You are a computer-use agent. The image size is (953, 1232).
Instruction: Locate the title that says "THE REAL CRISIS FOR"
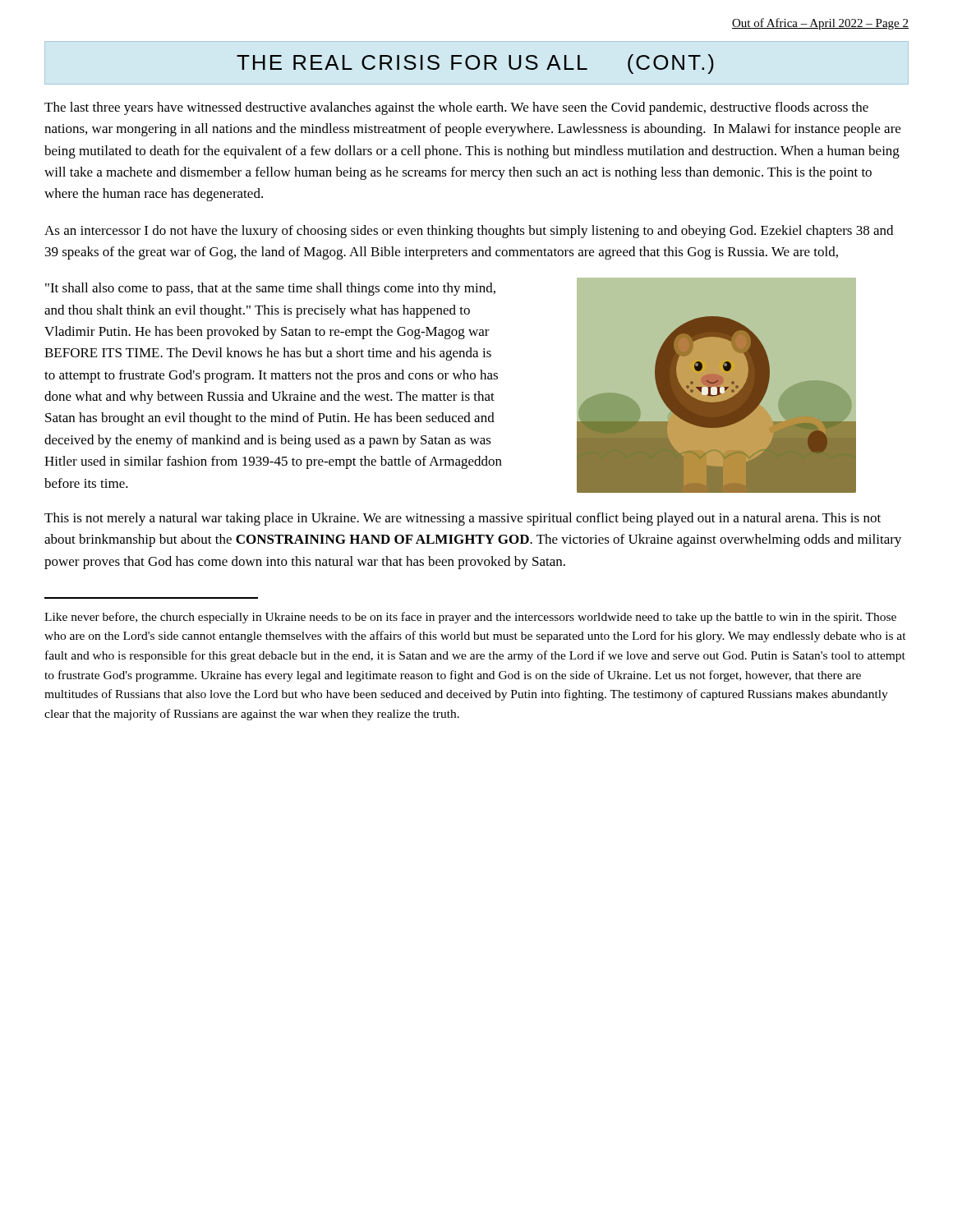[476, 63]
